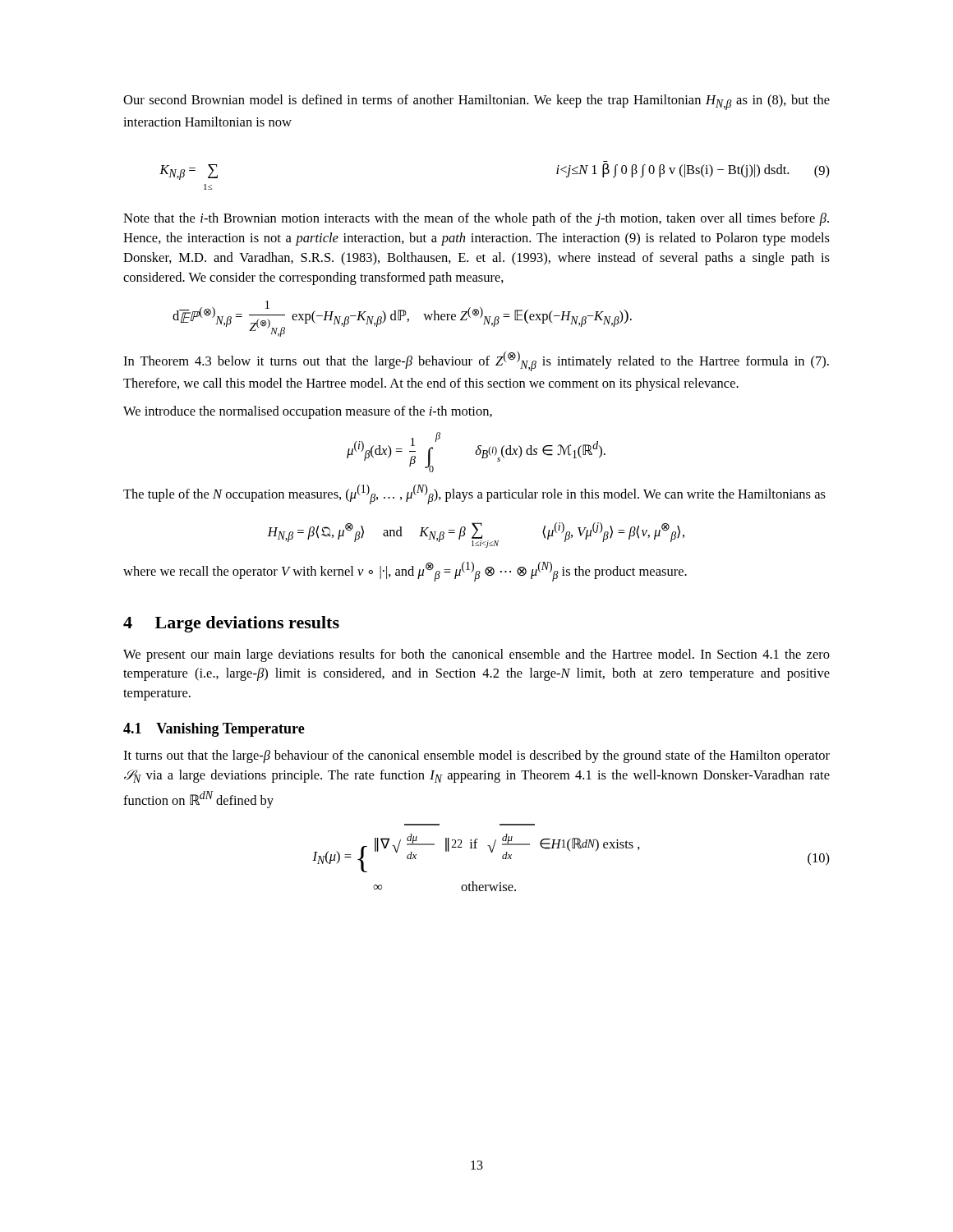
Task: Find the text block with the text "We present our main large"
Action: pos(476,673)
